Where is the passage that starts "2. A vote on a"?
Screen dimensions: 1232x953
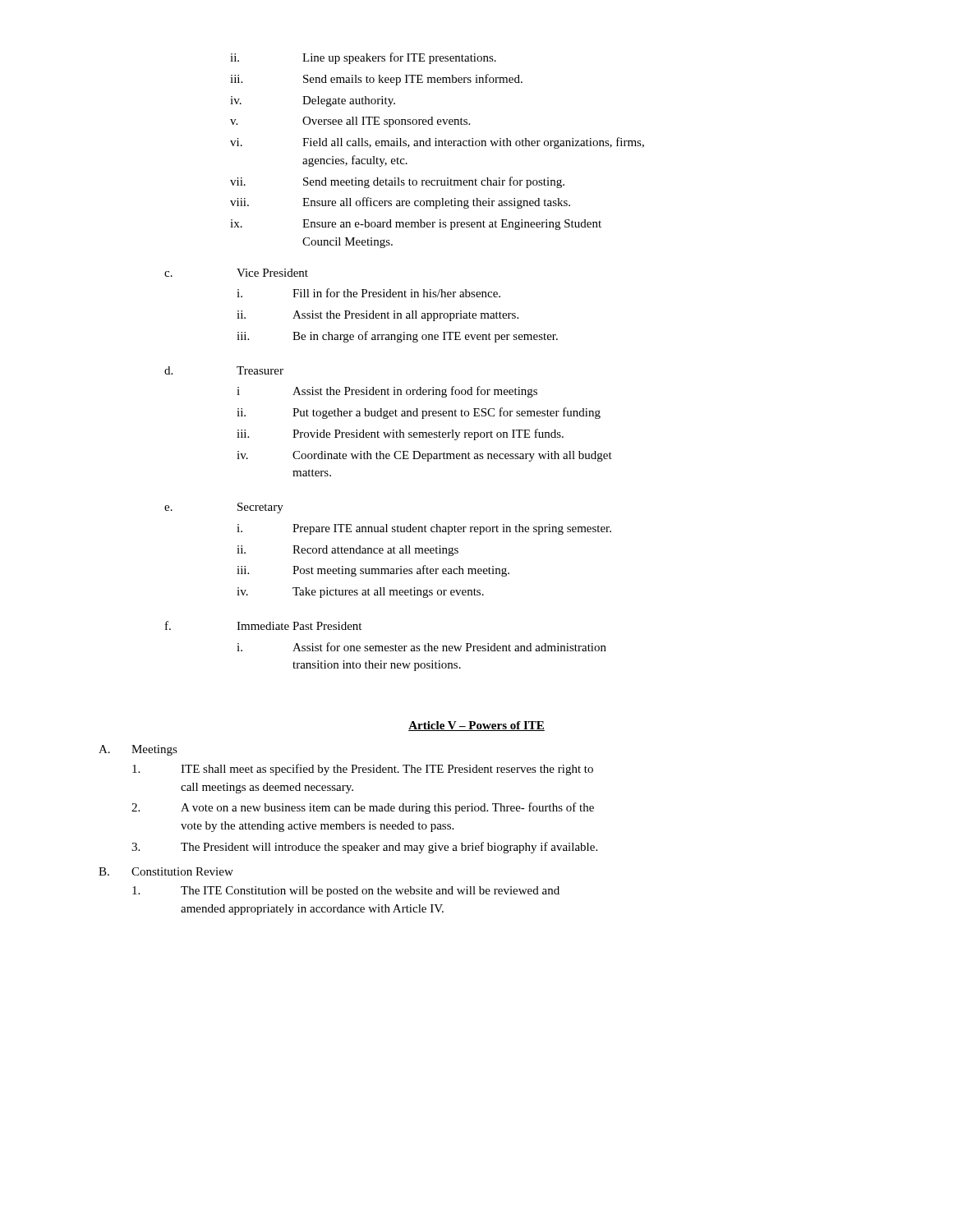pos(493,817)
